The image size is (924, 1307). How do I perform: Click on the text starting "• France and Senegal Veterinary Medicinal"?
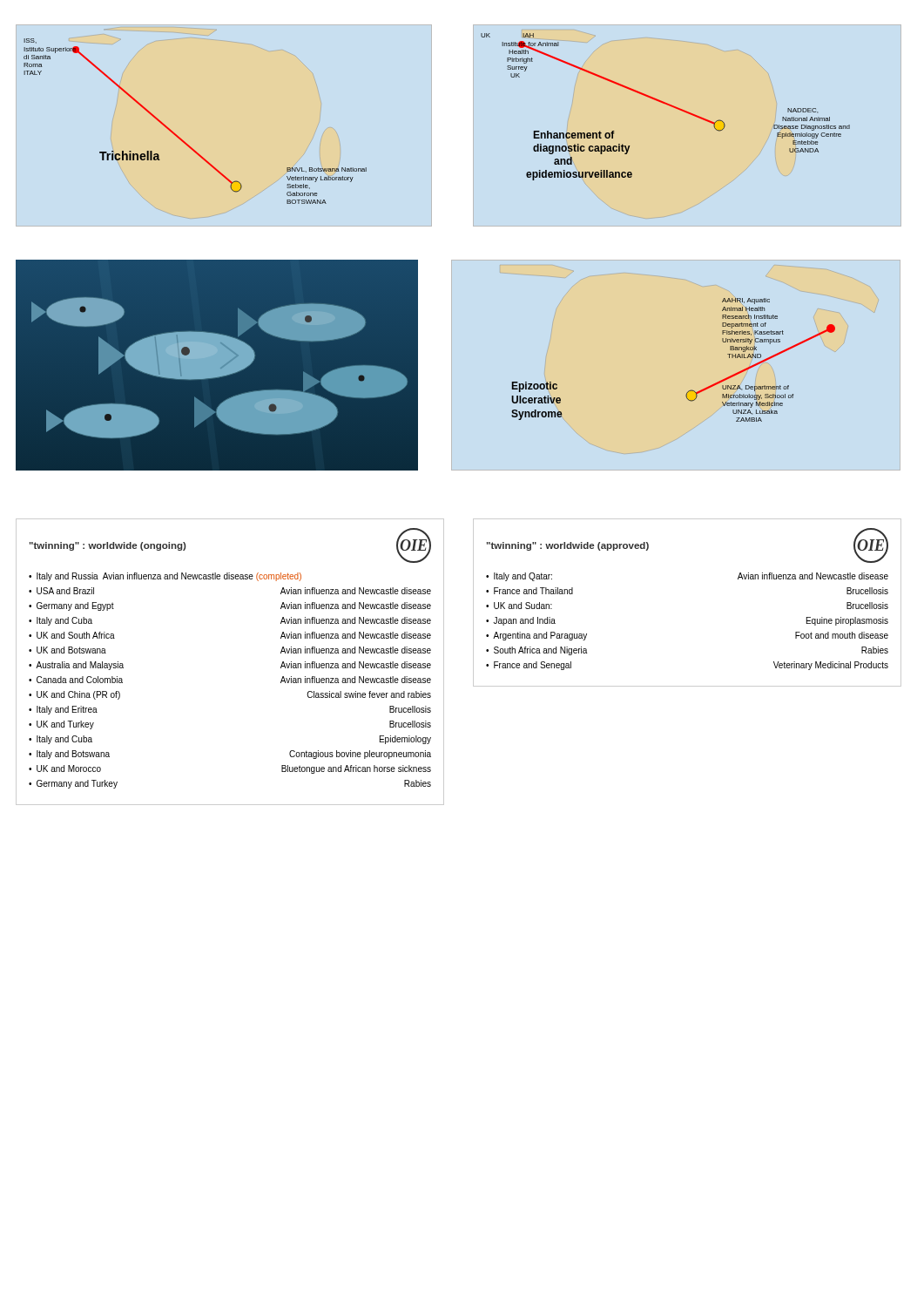527,665
